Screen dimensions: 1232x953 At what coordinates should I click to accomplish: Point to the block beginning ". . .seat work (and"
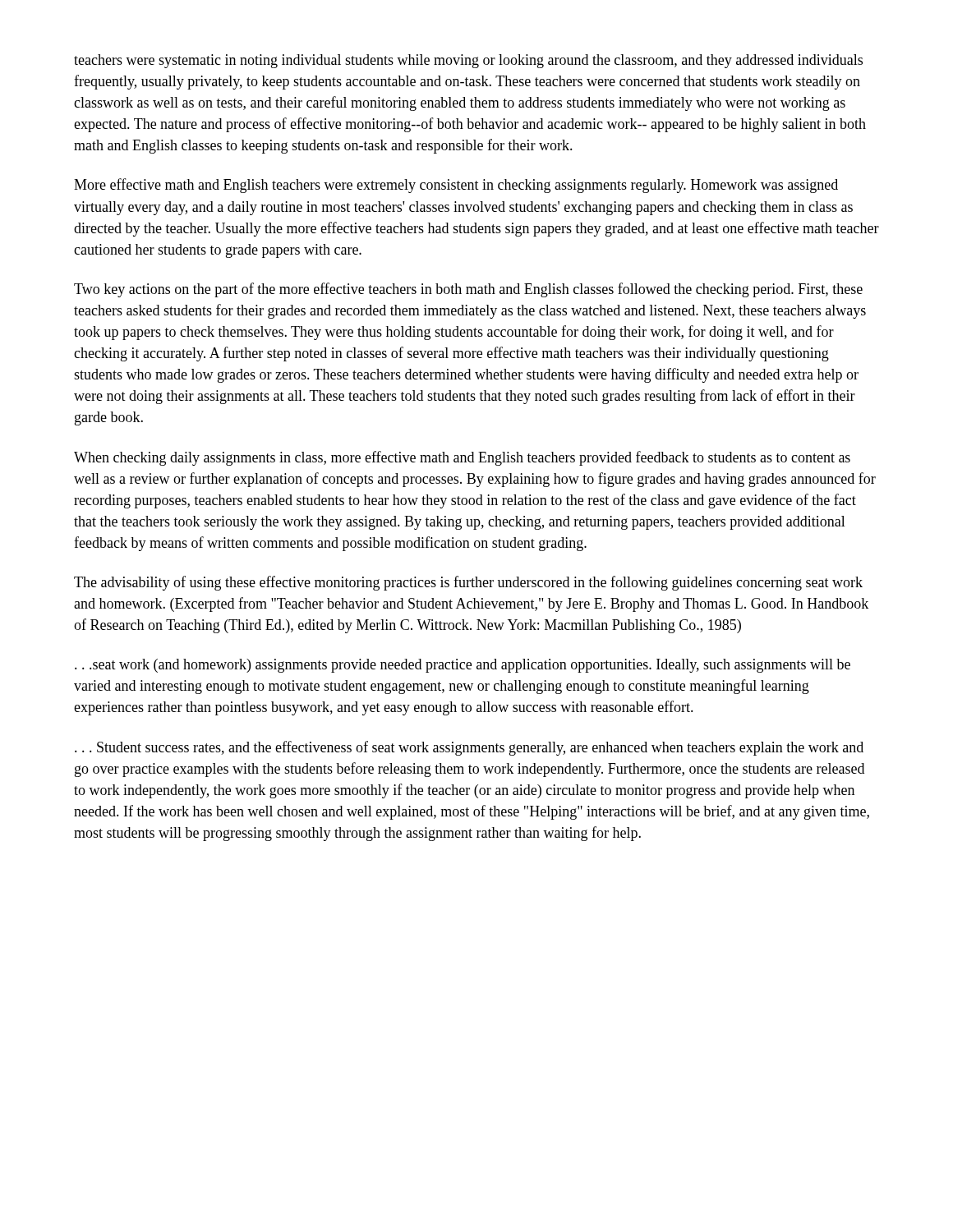[462, 686]
